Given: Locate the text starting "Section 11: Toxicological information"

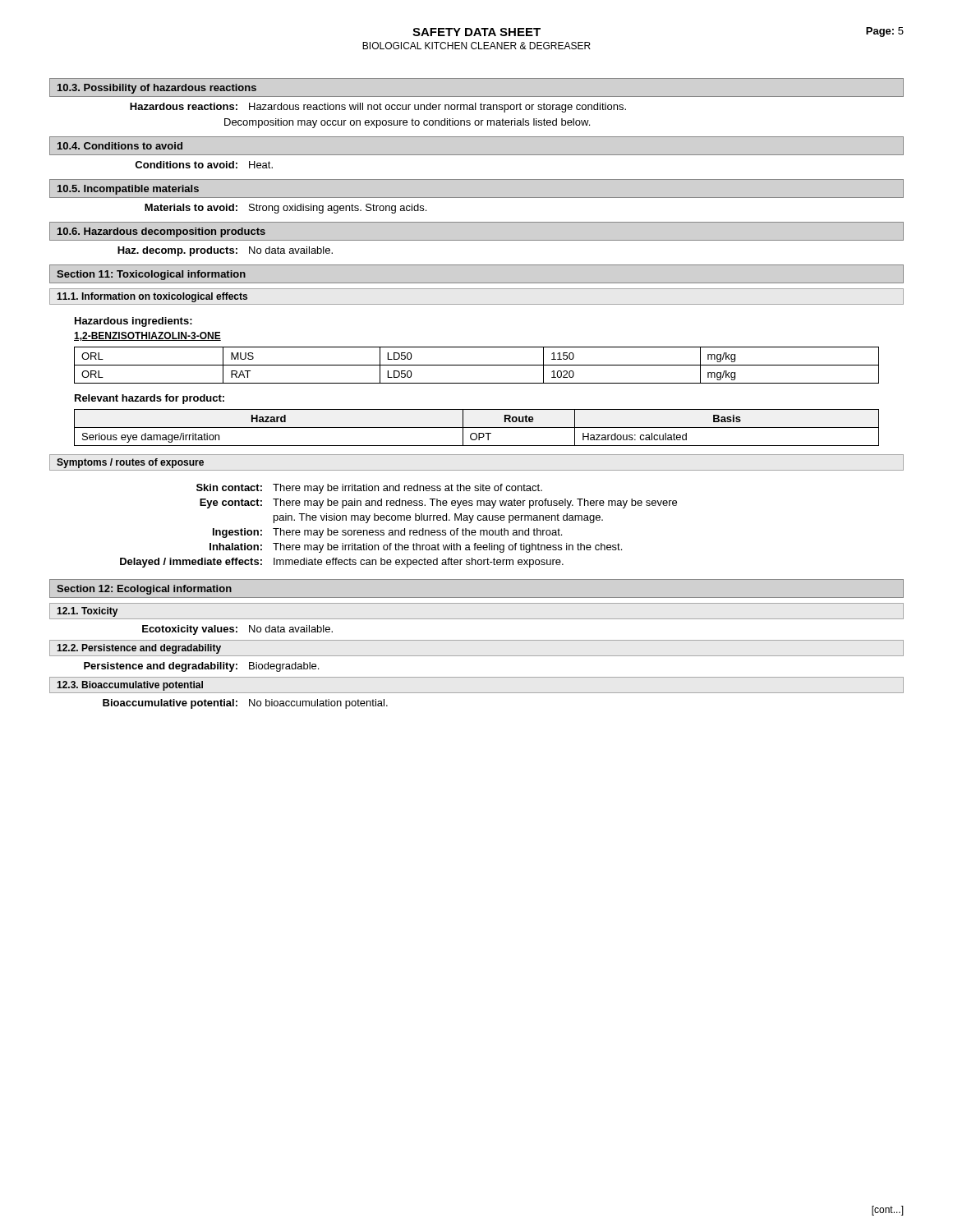Looking at the screenshot, I should [x=151, y=274].
